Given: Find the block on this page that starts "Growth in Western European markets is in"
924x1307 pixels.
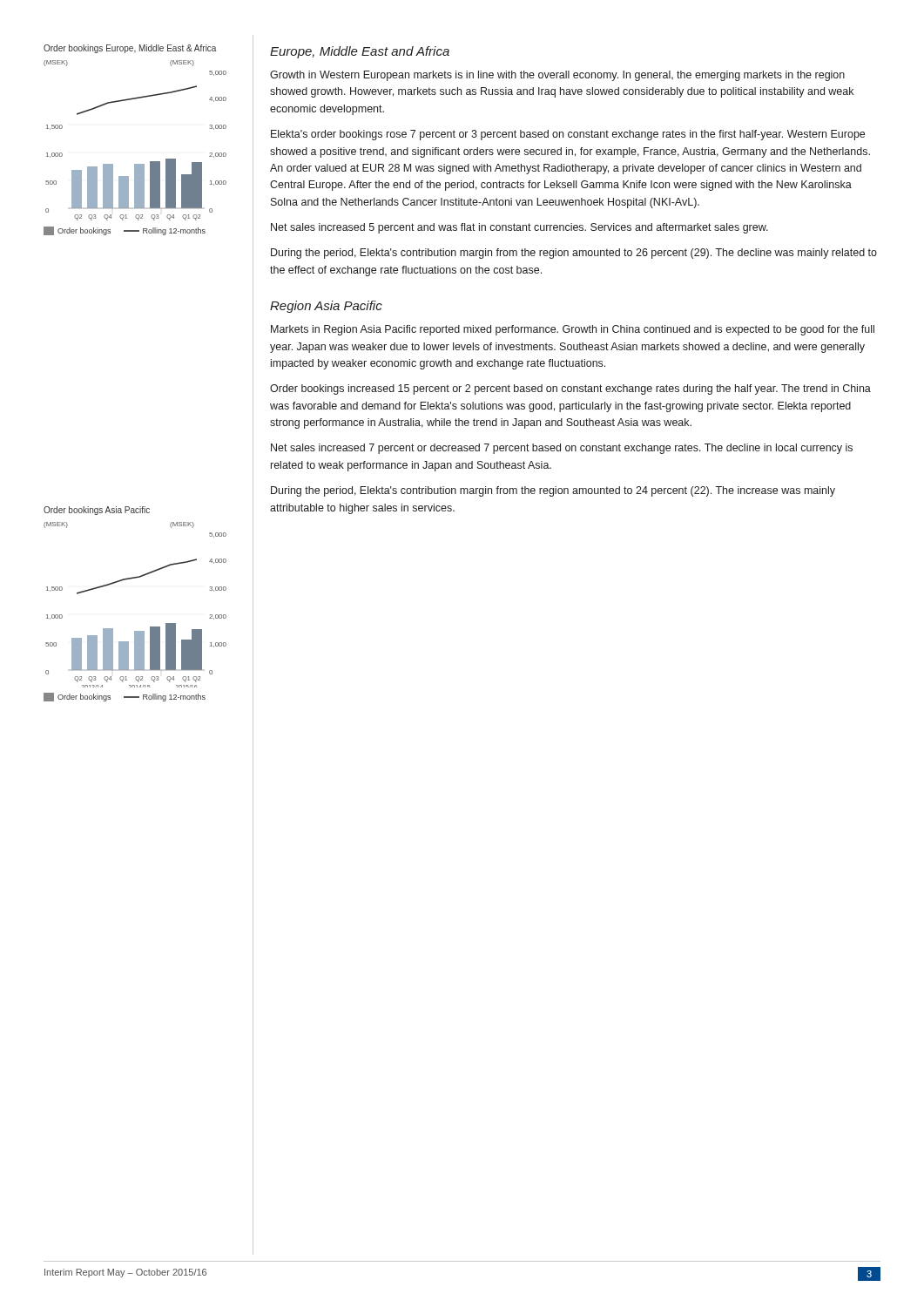Looking at the screenshot, I should [562, 92].
